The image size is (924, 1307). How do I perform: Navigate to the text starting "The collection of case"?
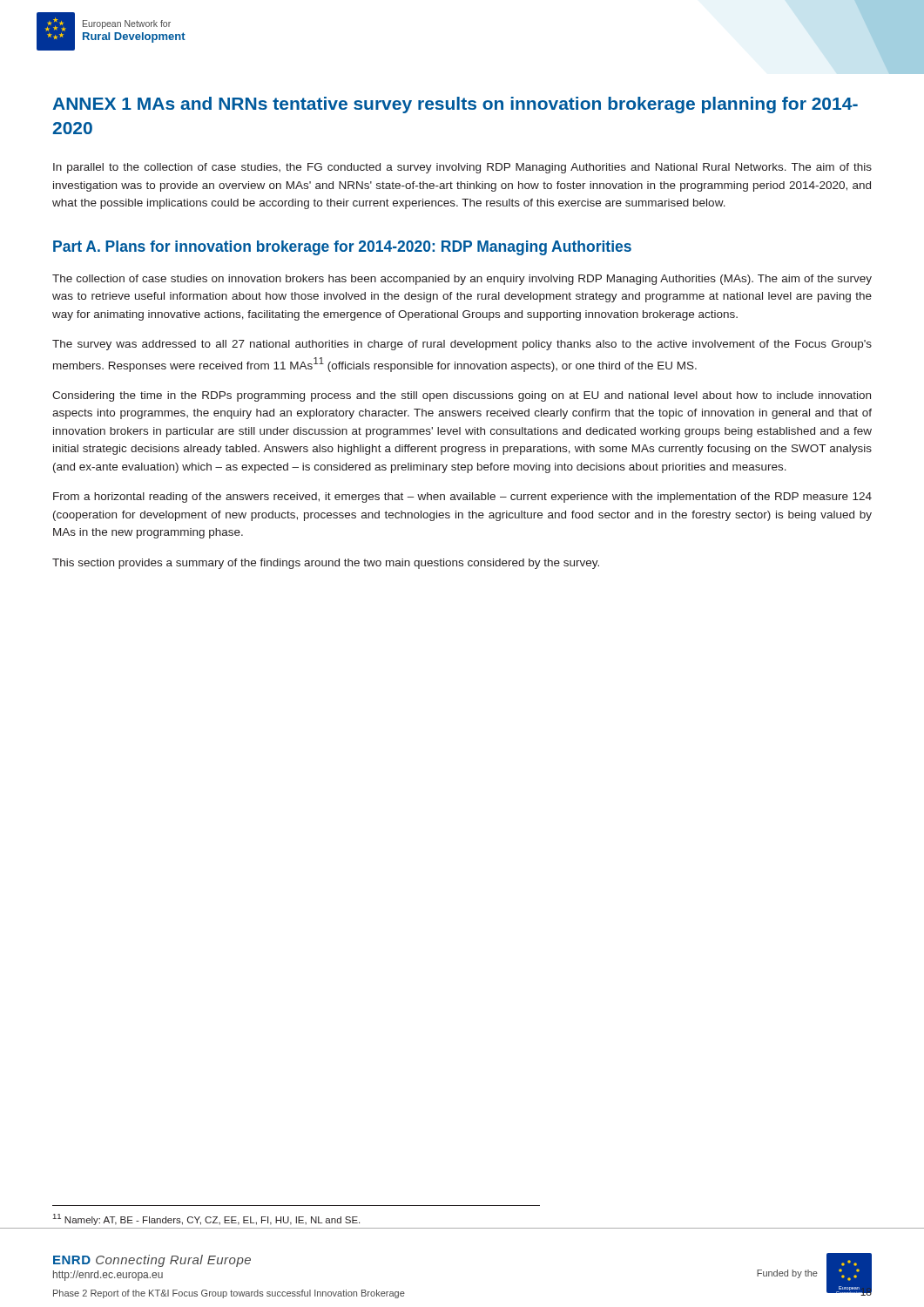462,296
